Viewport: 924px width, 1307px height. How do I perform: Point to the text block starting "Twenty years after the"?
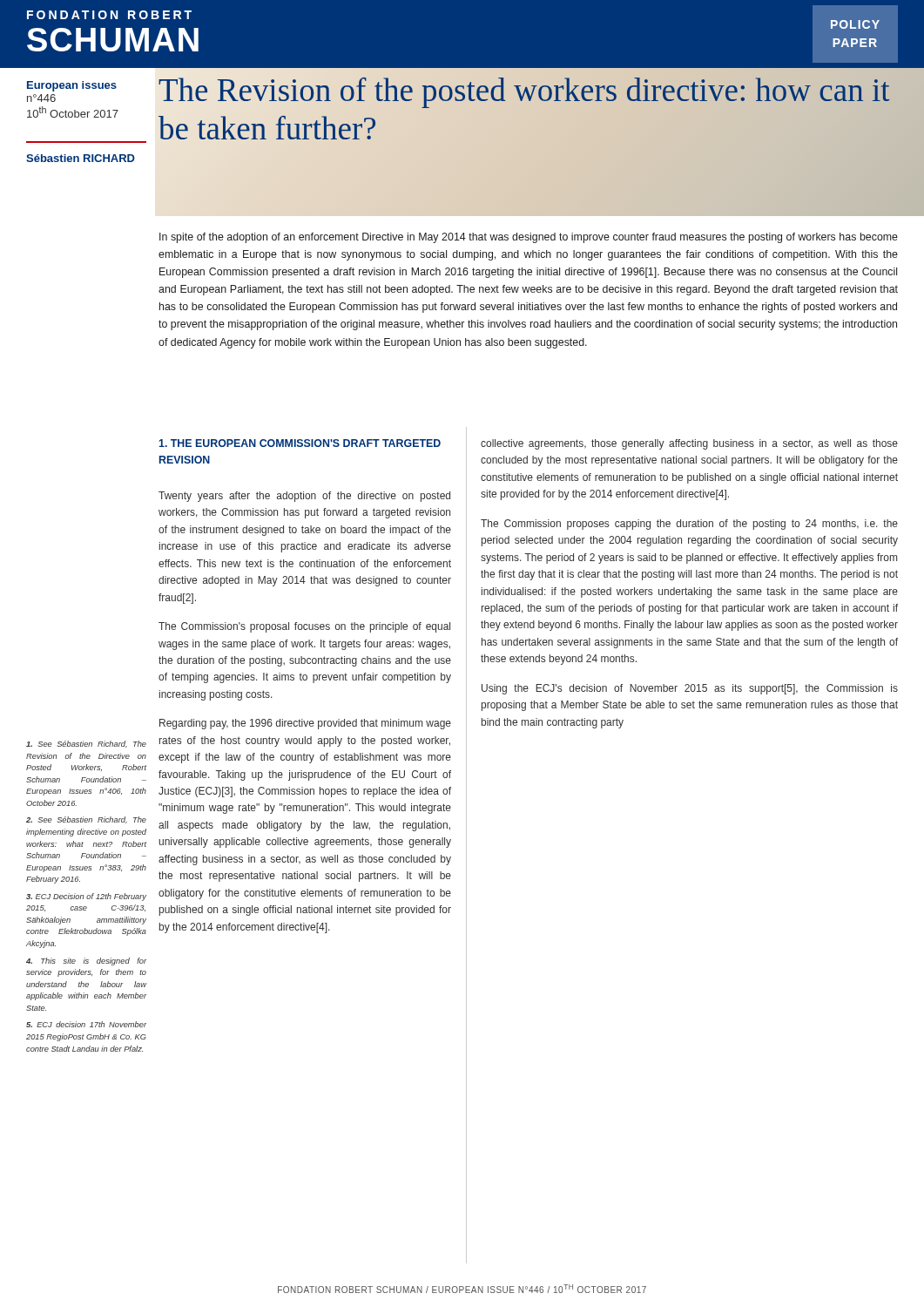(x=305, y=712)
